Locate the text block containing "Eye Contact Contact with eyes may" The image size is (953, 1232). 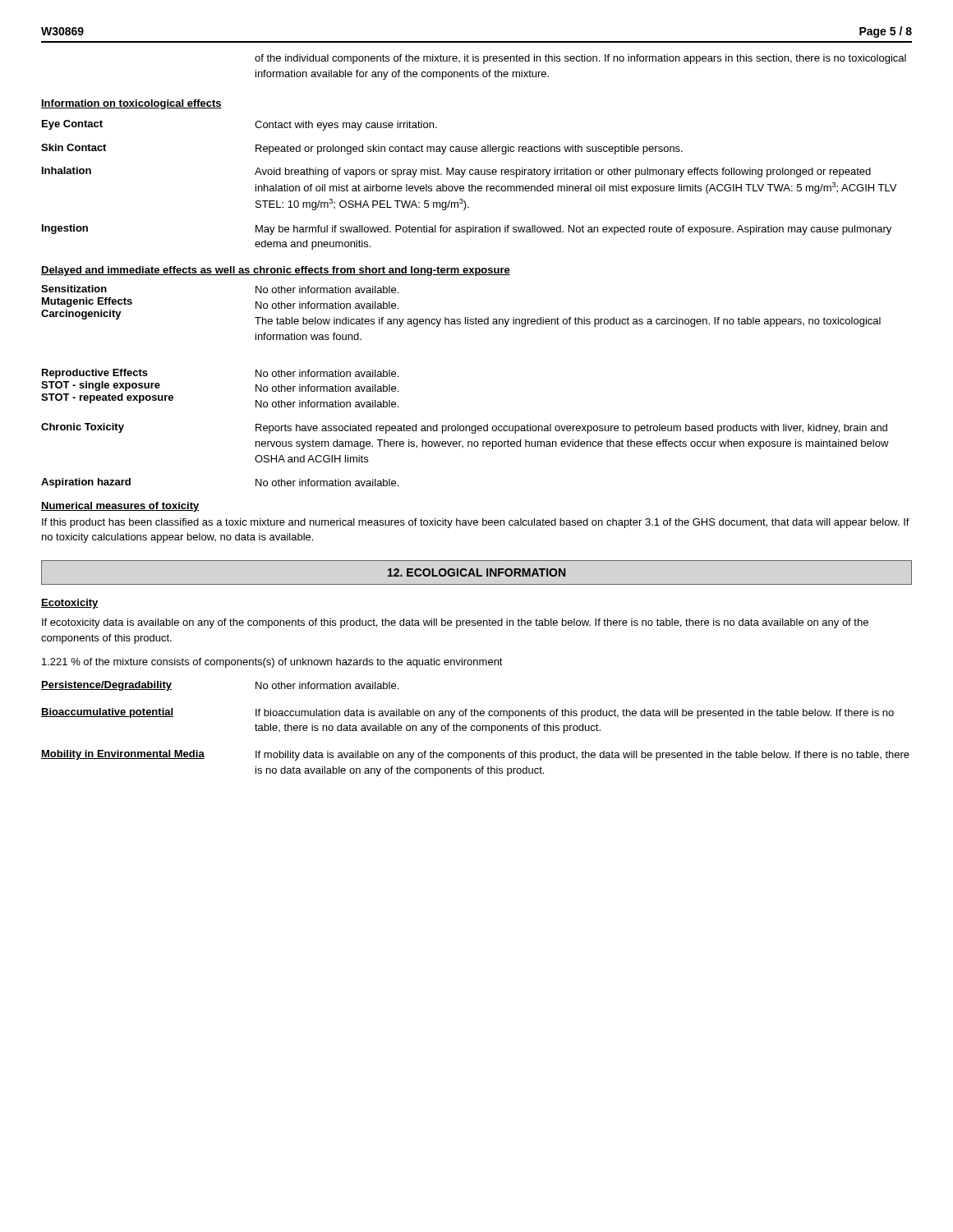pyautogui.click(x=70, y=125)
